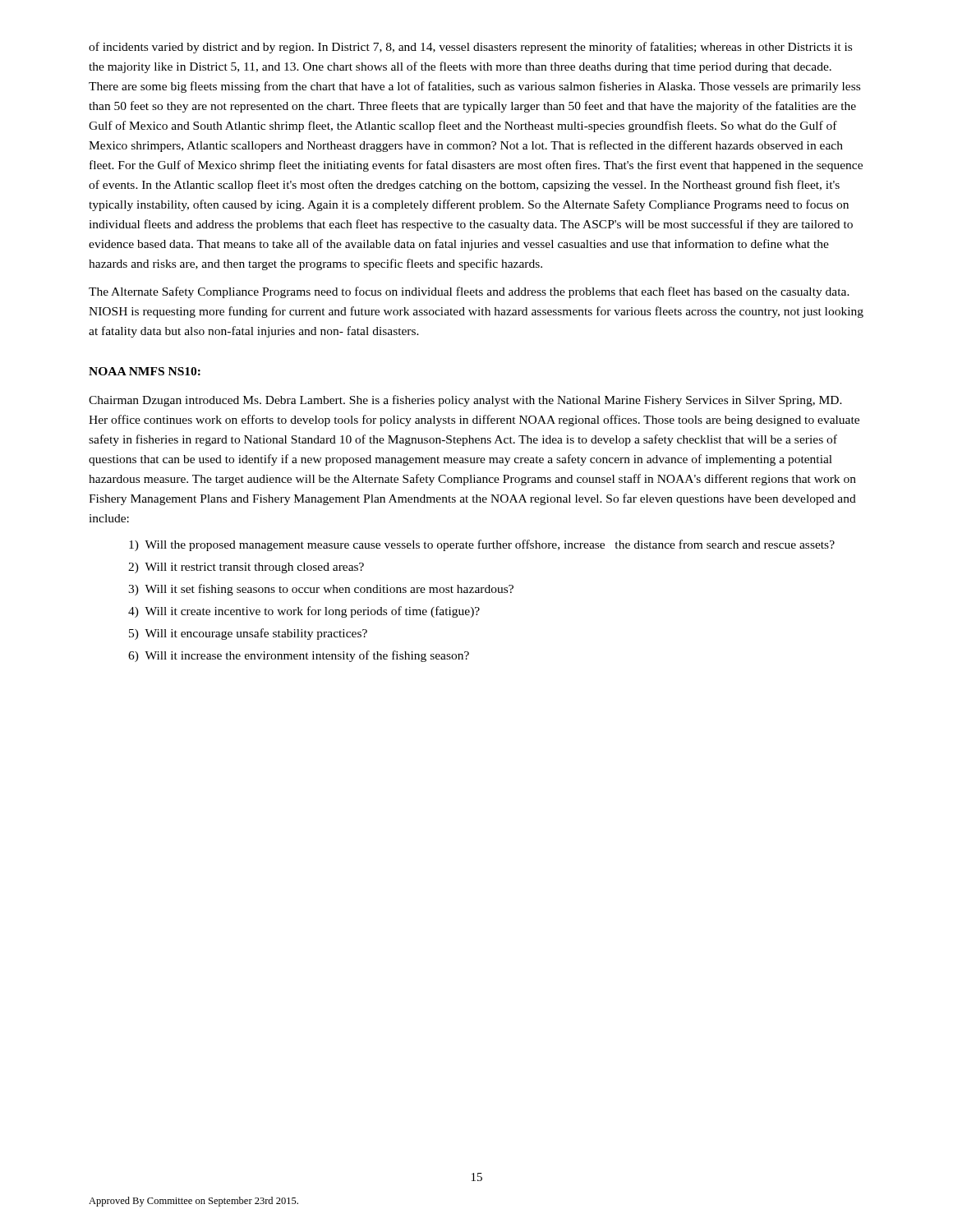Image resolution: width=953 pixels, height=1232 pixels.
Task: Find the text block starting "6) Will it increase the environment intensity"
Action: point(299,655)
